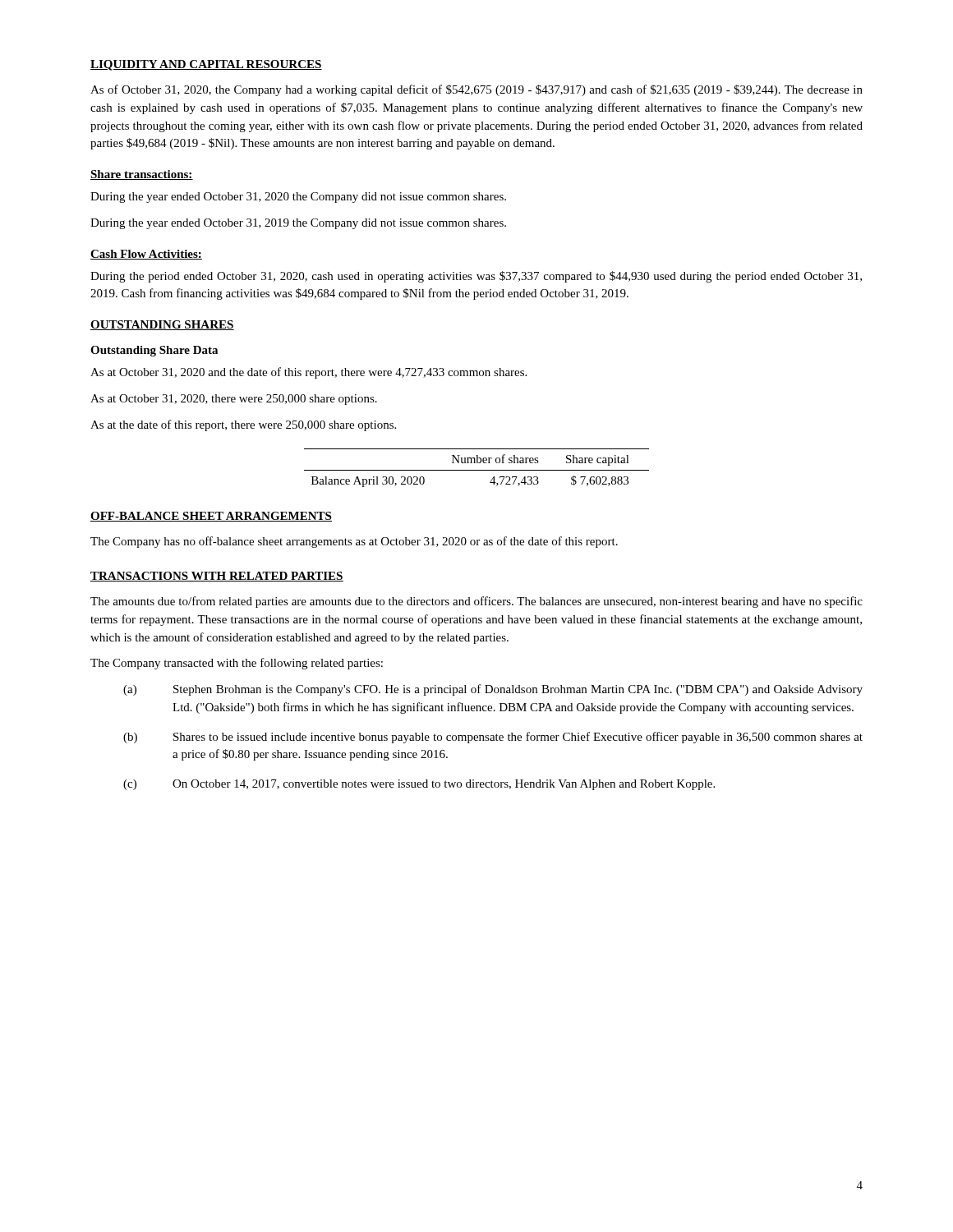
Task: Select the region starting "Outstanding Share Data"
Action: tap(154, 350)
